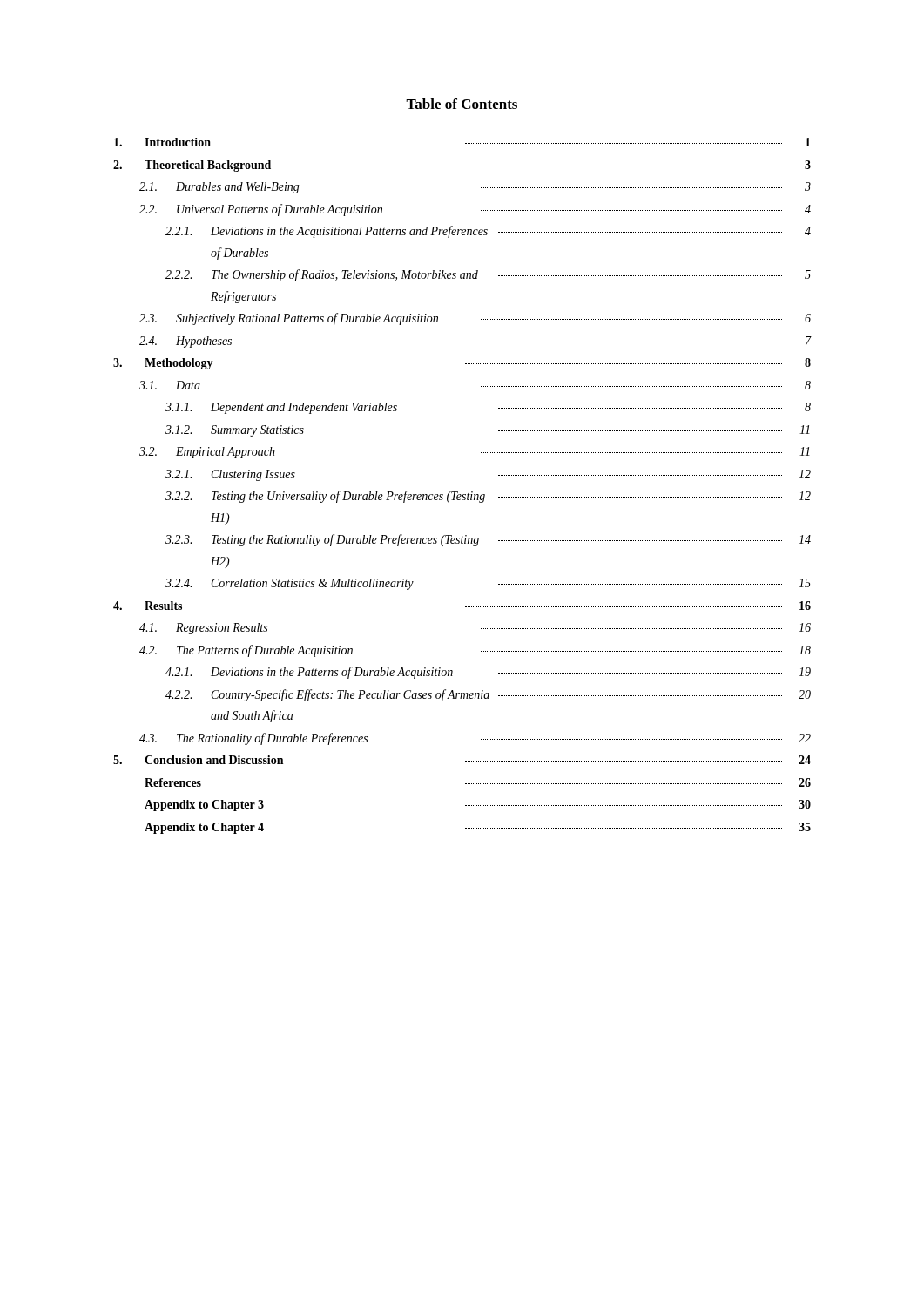This screenshot has width=924, height=1307.
Task: Find the list item that reads "2.2.2. The Ownership of"
Action: point(177,276)
